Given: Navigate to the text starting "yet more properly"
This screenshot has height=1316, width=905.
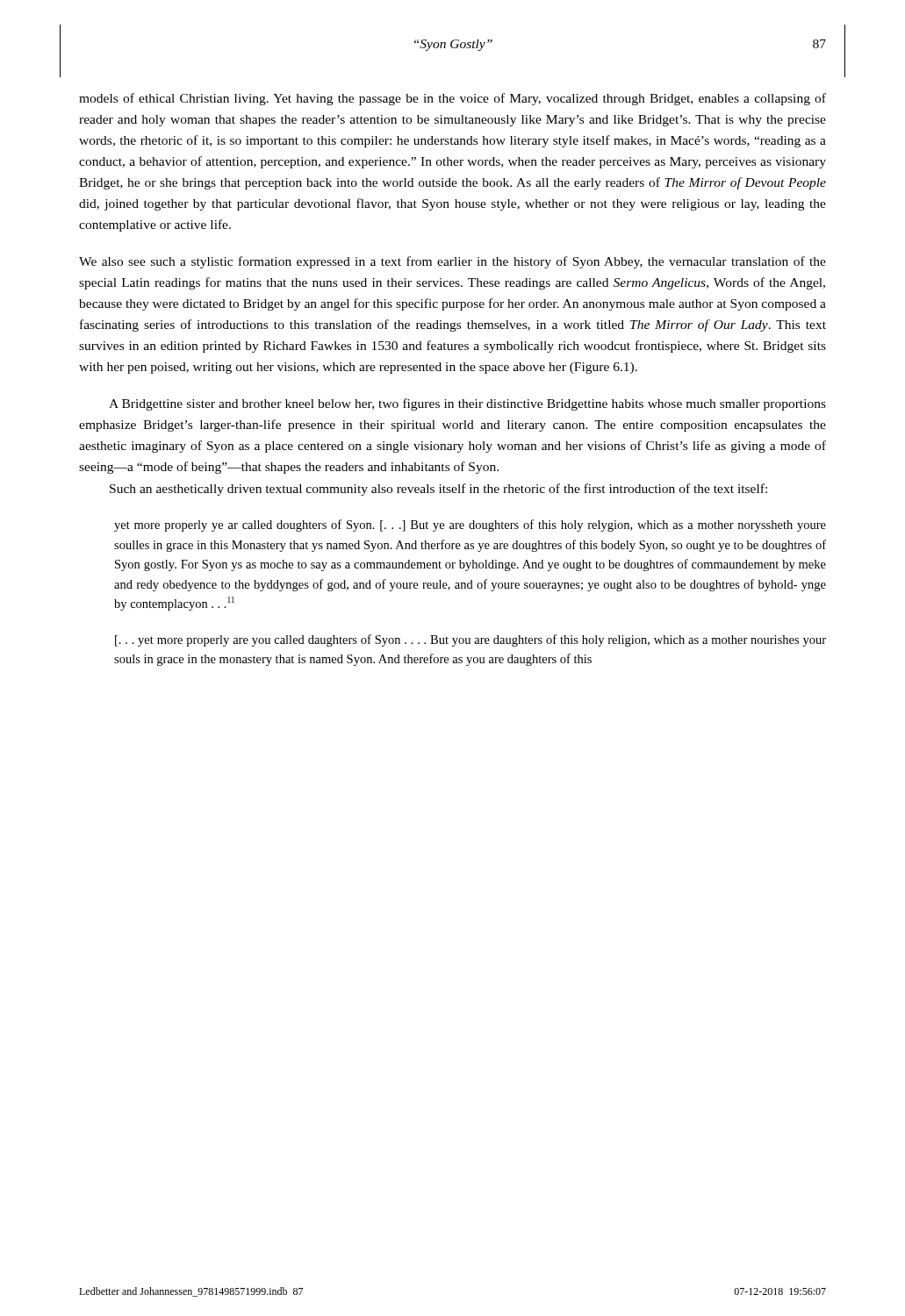Looking at the screenshot, I should pos(470,564).
